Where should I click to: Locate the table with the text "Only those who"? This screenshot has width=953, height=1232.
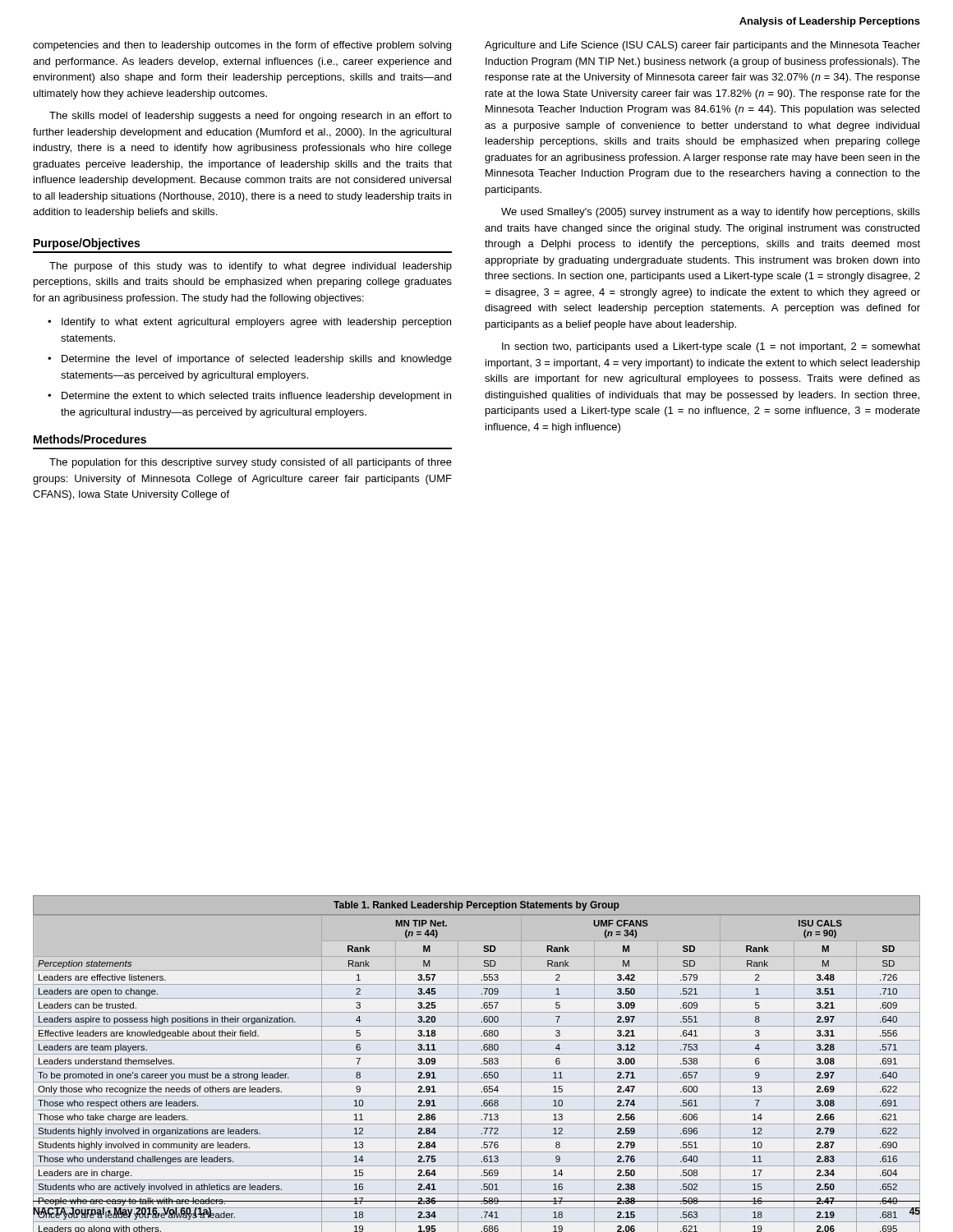click(476, 1064)
